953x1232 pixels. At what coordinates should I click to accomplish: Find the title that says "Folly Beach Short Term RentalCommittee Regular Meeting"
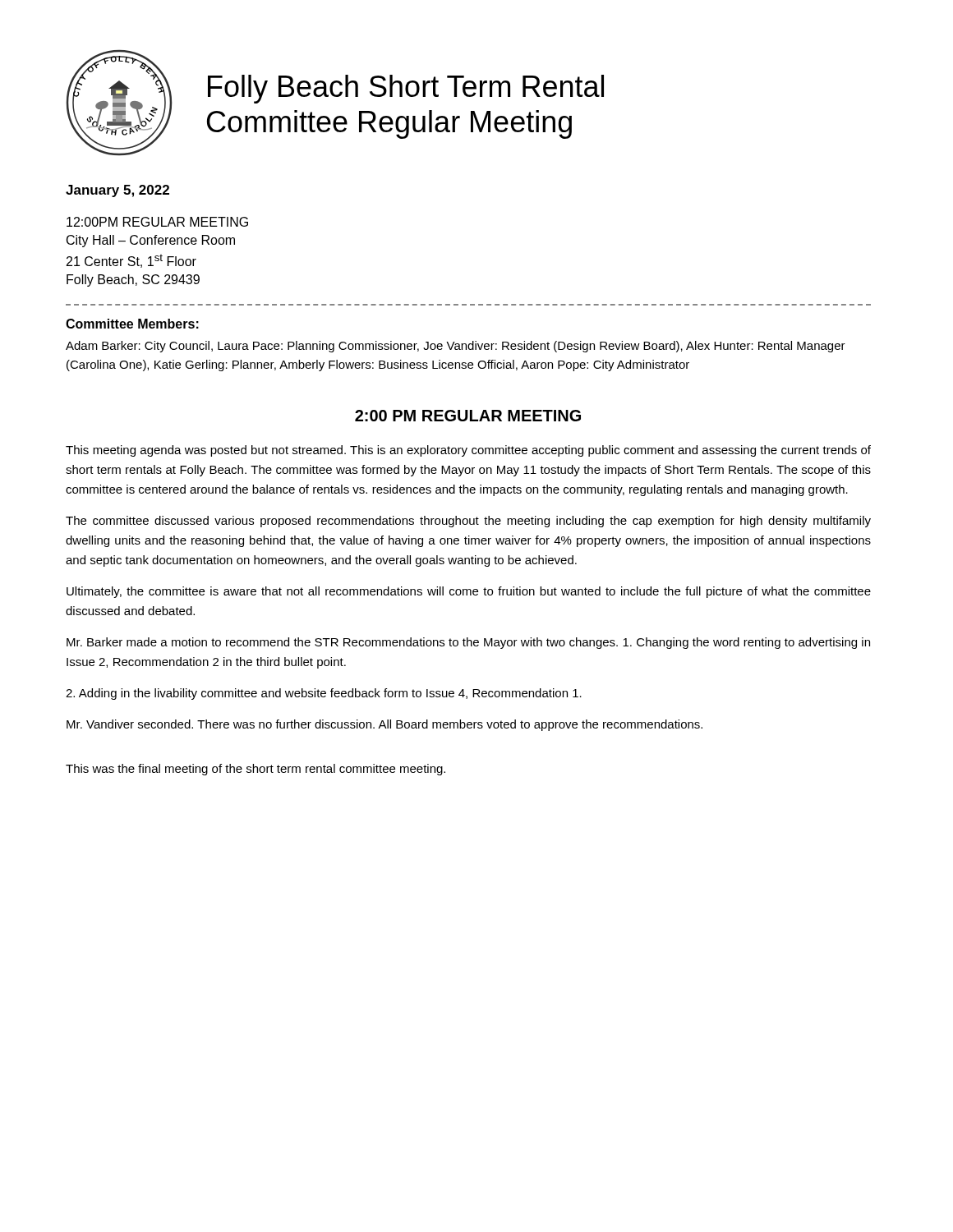406,104
